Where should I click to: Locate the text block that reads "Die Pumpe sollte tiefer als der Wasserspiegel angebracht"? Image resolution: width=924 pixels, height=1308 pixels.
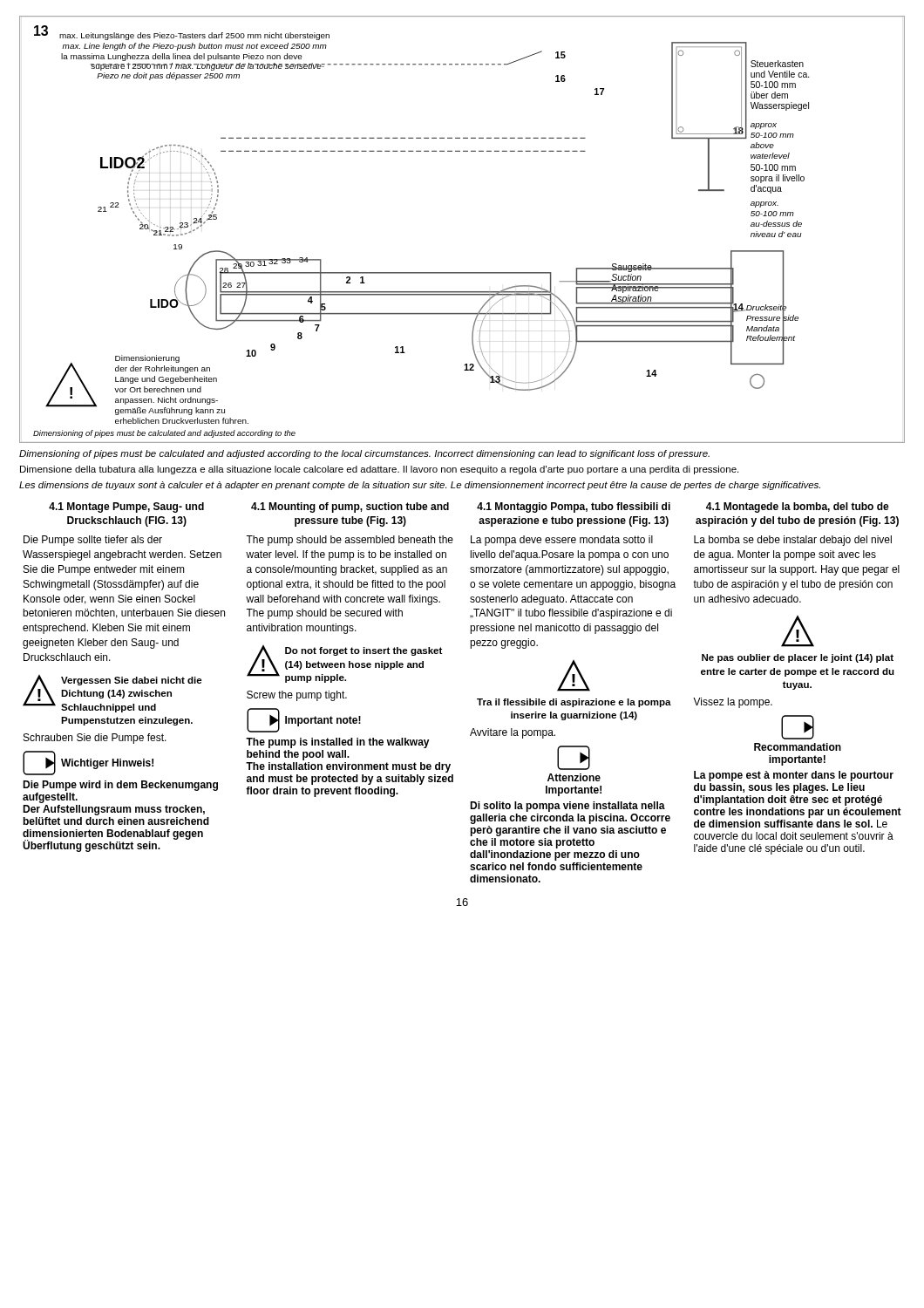tap(124, 599)
